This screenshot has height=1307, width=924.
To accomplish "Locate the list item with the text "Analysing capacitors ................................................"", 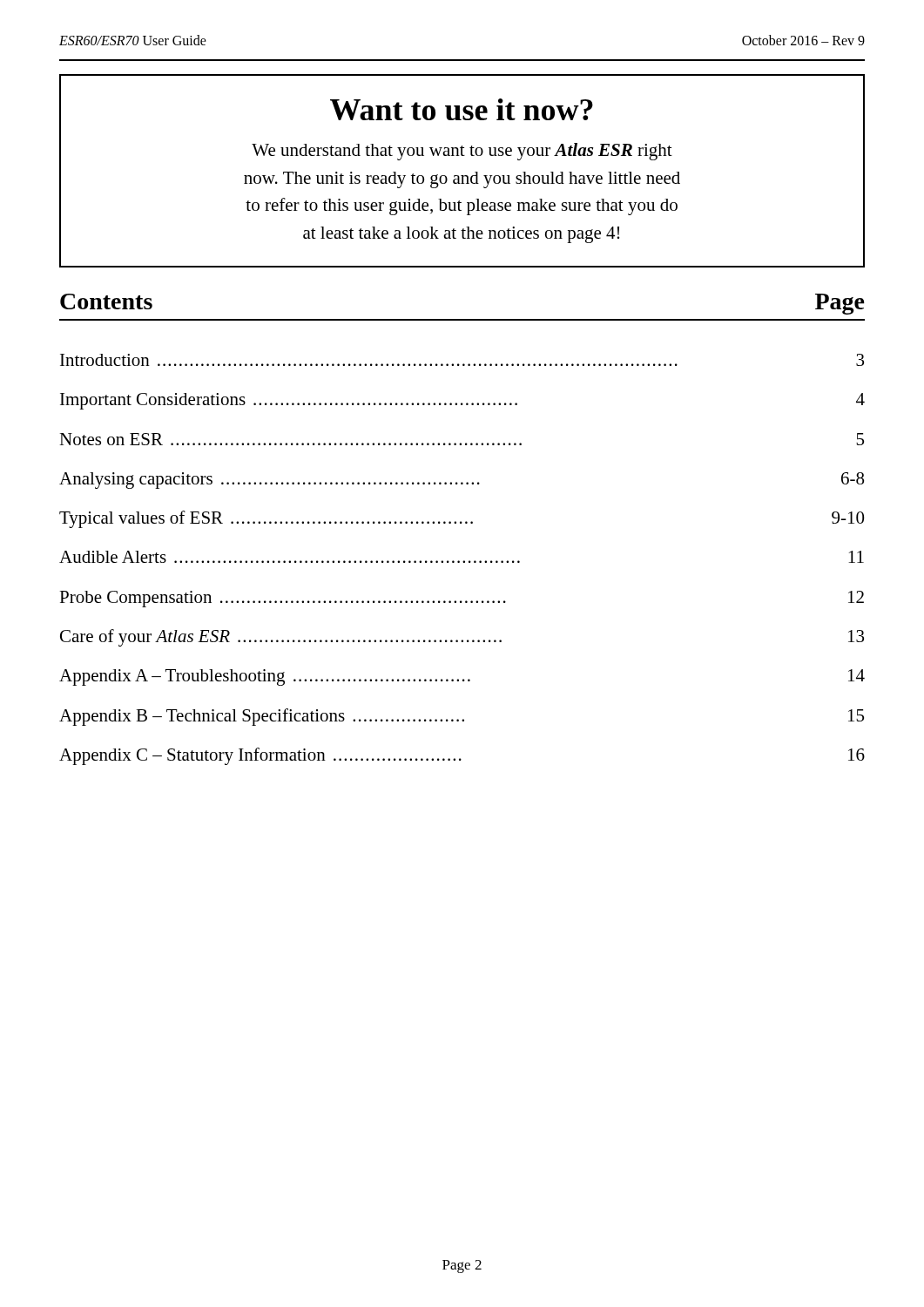I will [x=462, y=479].
